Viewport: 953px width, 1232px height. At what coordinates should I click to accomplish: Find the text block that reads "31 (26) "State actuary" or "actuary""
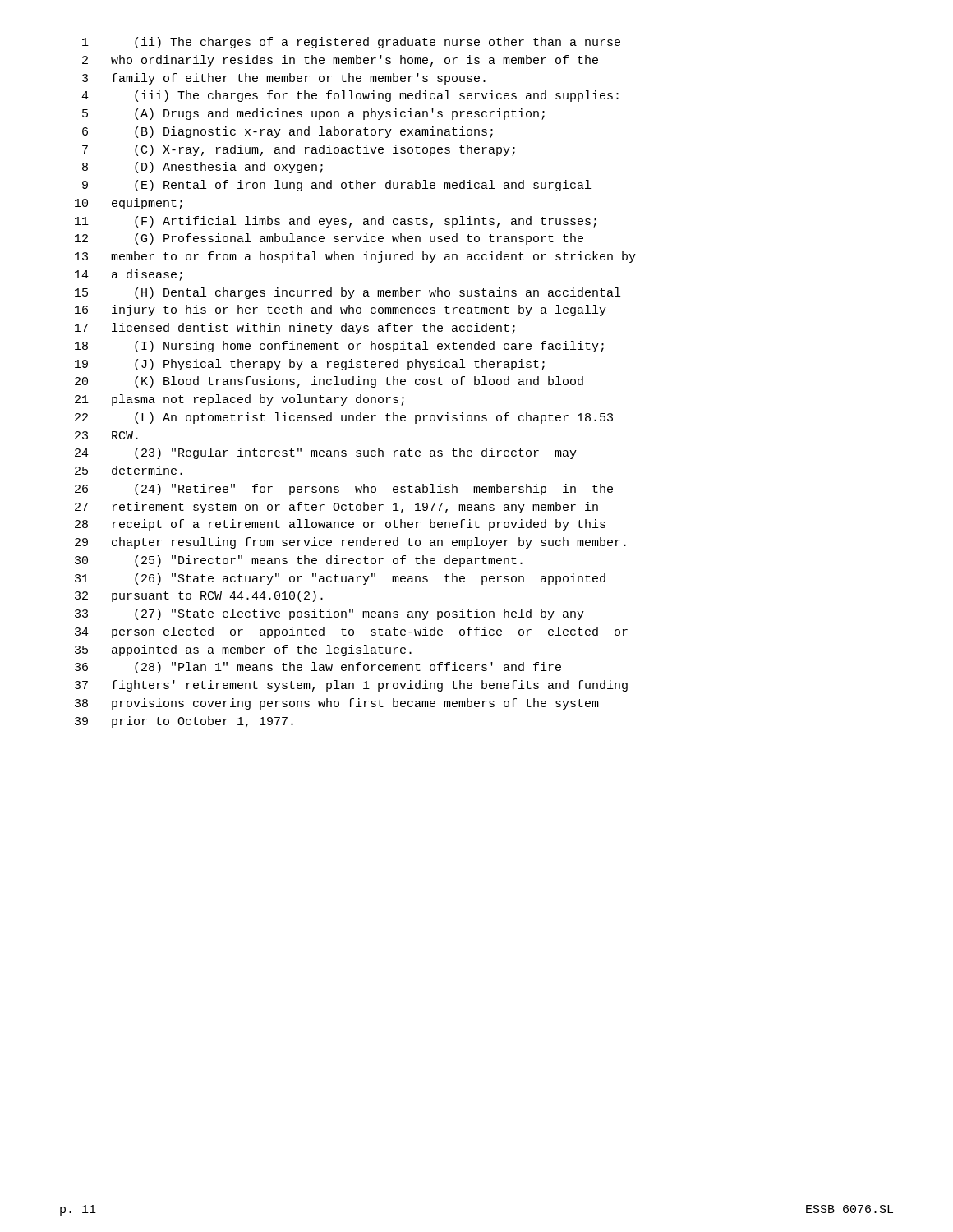(333, 579)
